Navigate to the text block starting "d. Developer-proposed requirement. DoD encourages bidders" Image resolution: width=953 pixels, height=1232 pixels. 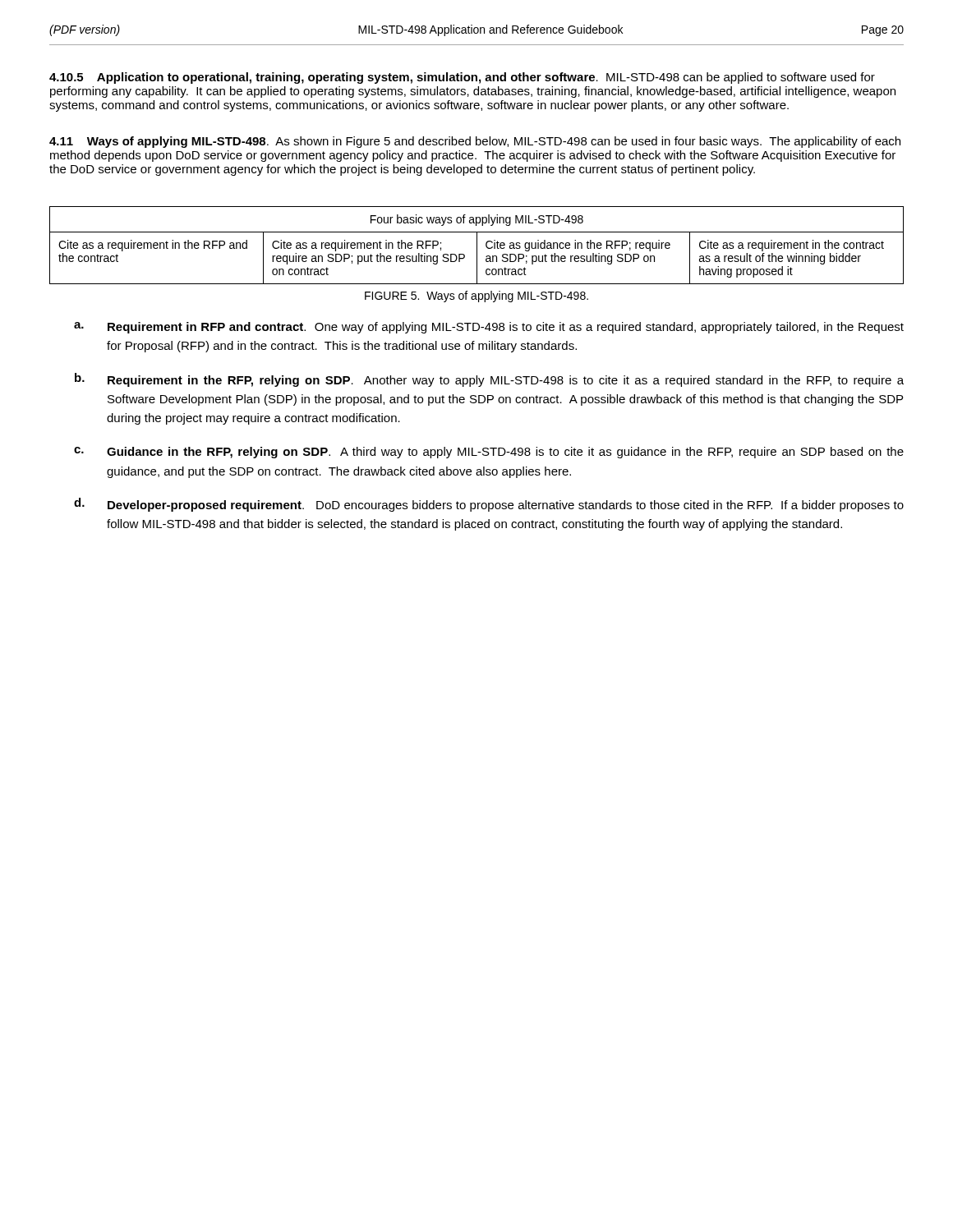click(x=489, y=514)
